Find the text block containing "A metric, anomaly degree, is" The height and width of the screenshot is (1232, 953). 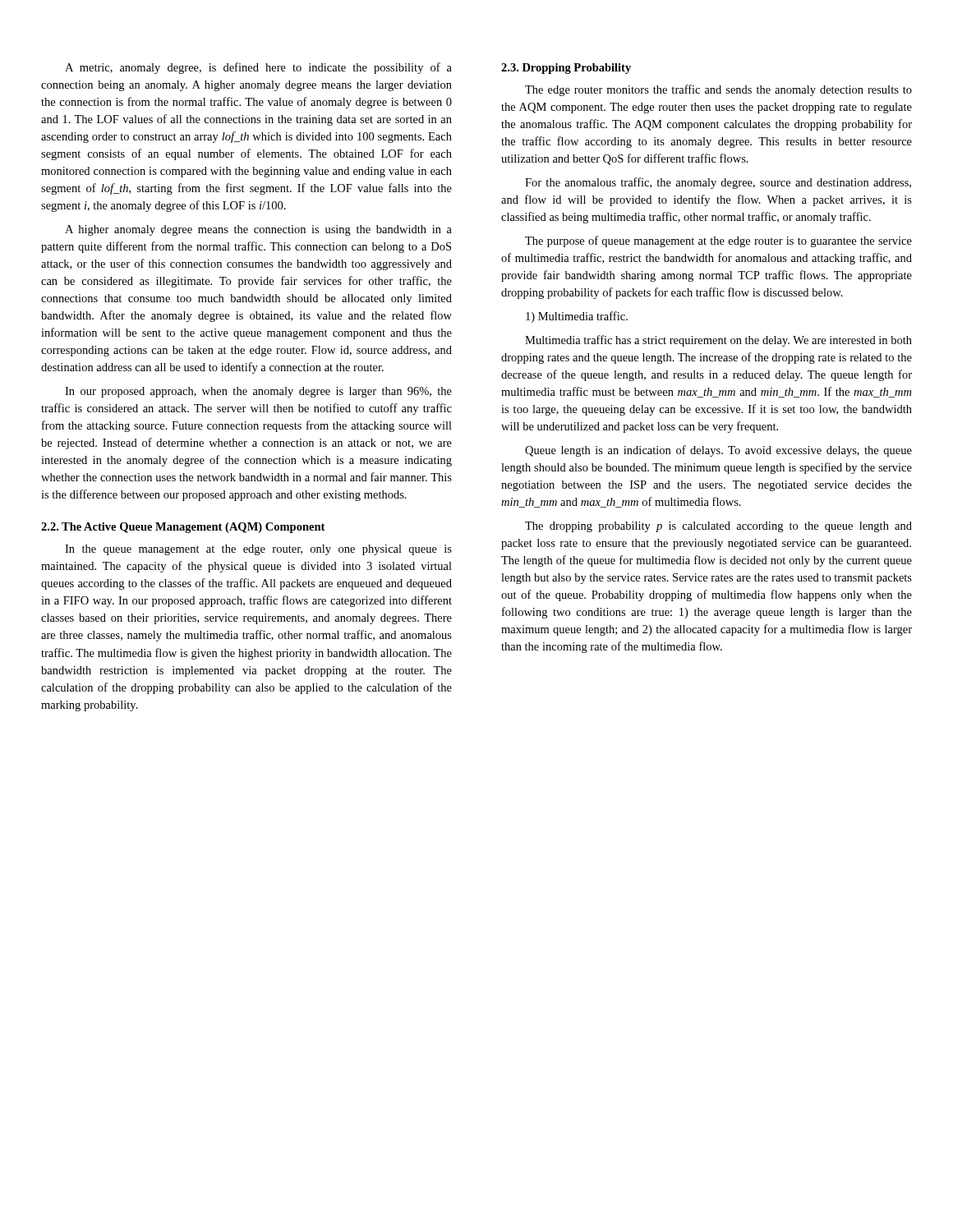click(x=246, y=137)
